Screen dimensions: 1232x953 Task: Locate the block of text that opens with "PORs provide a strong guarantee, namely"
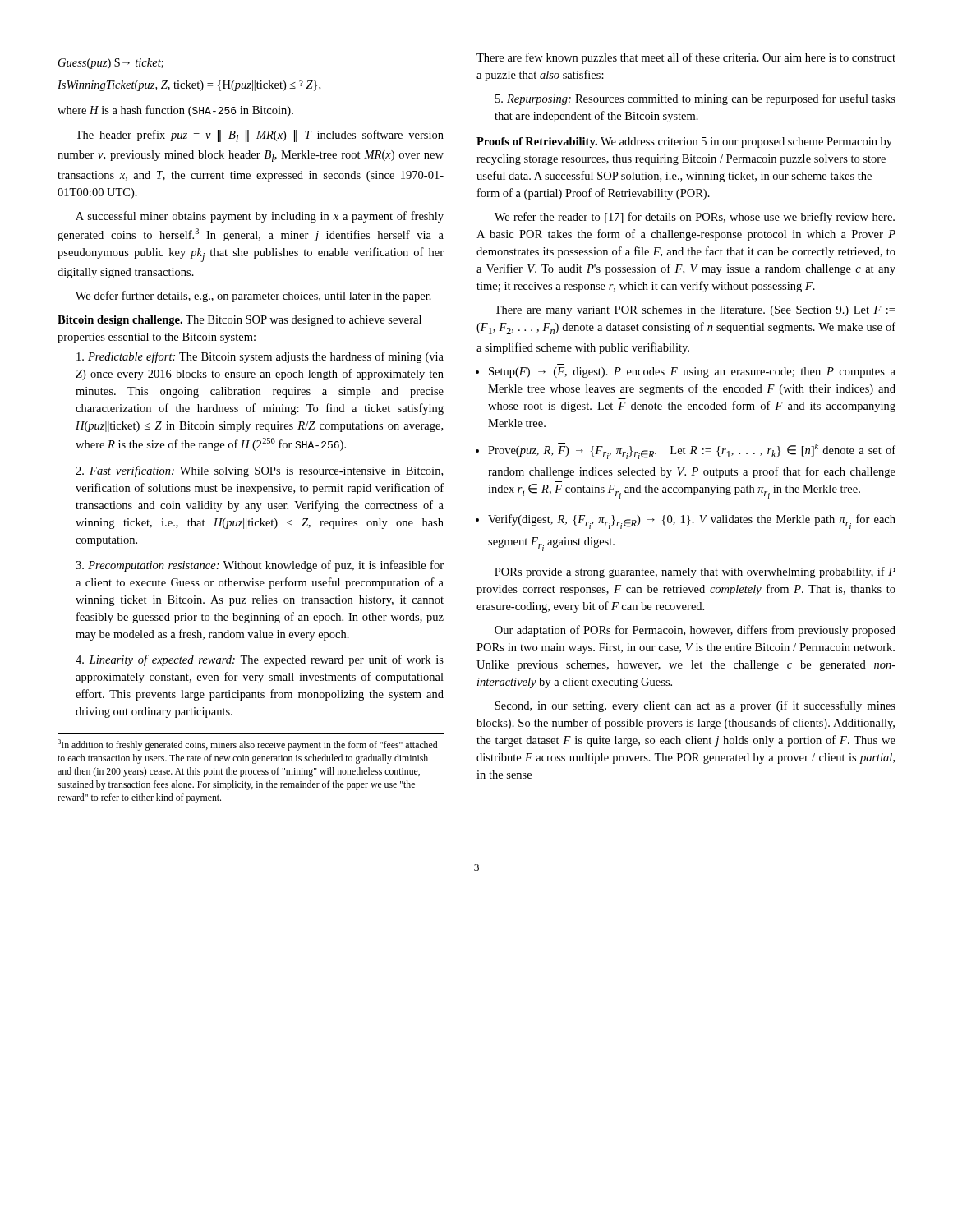coord(686,674)
